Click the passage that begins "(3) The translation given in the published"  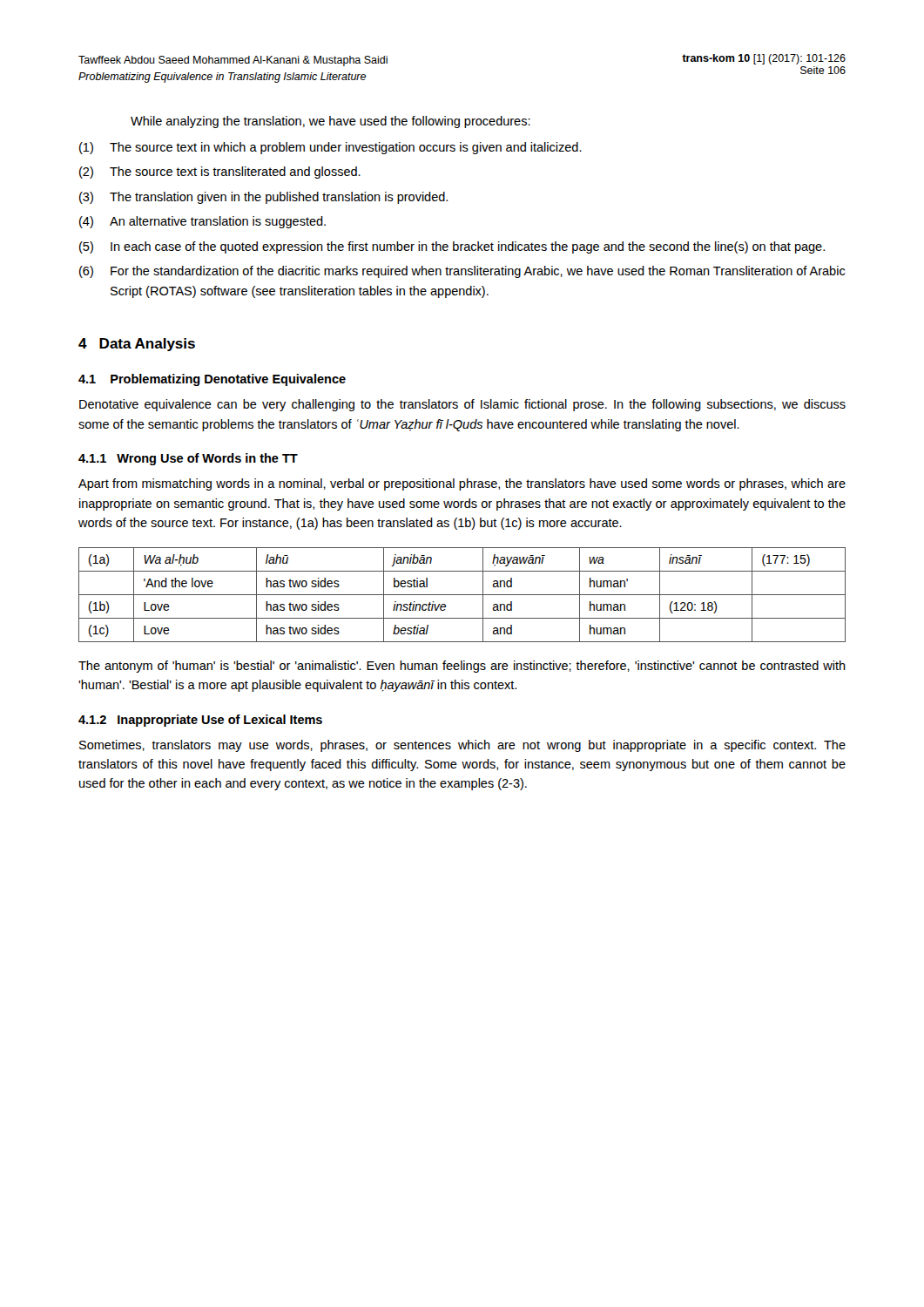pyautogui.click(x=263, y=198)
